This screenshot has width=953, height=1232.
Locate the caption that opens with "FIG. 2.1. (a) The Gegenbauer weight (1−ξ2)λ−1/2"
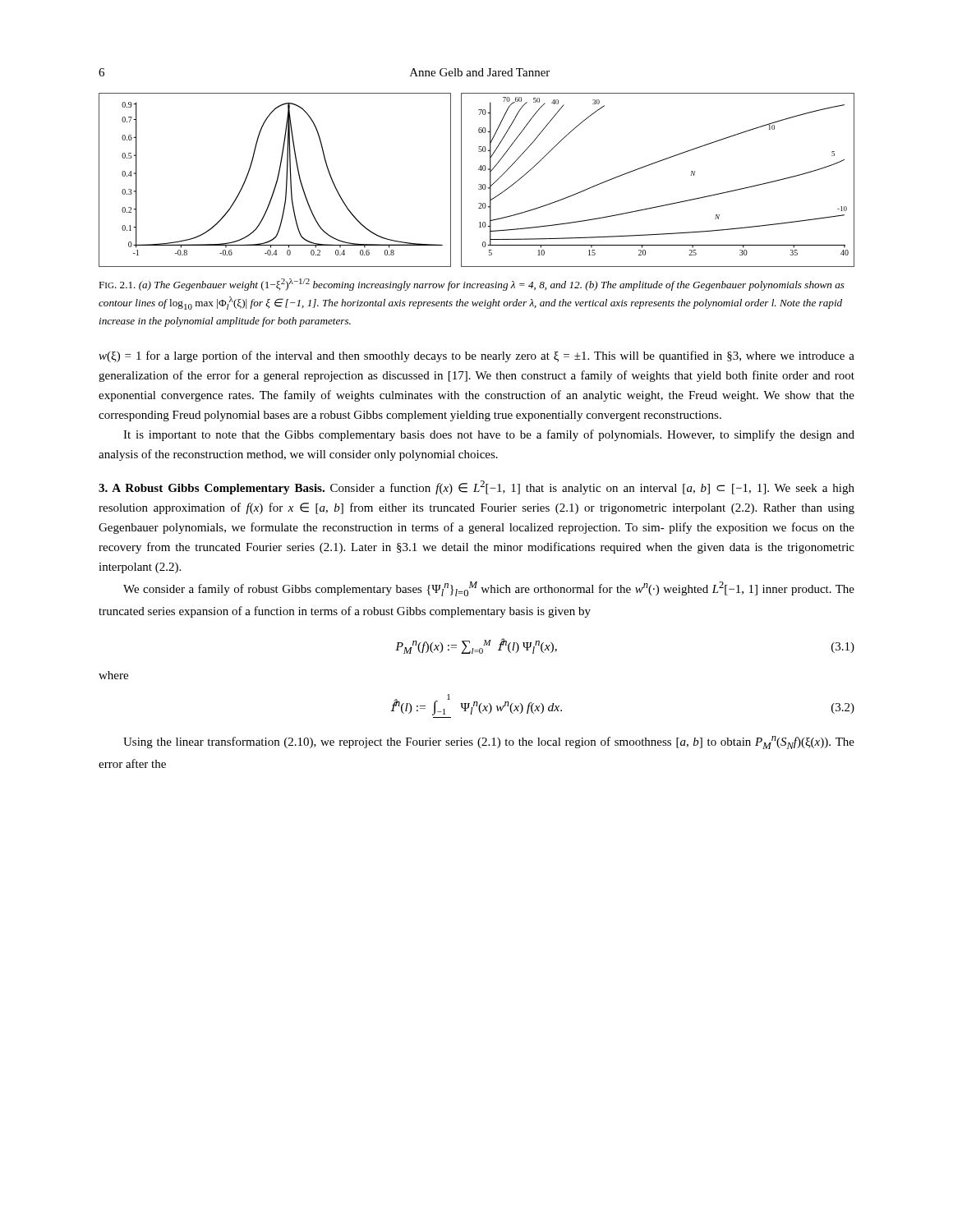pyautogui.click(x=472, y=301)
